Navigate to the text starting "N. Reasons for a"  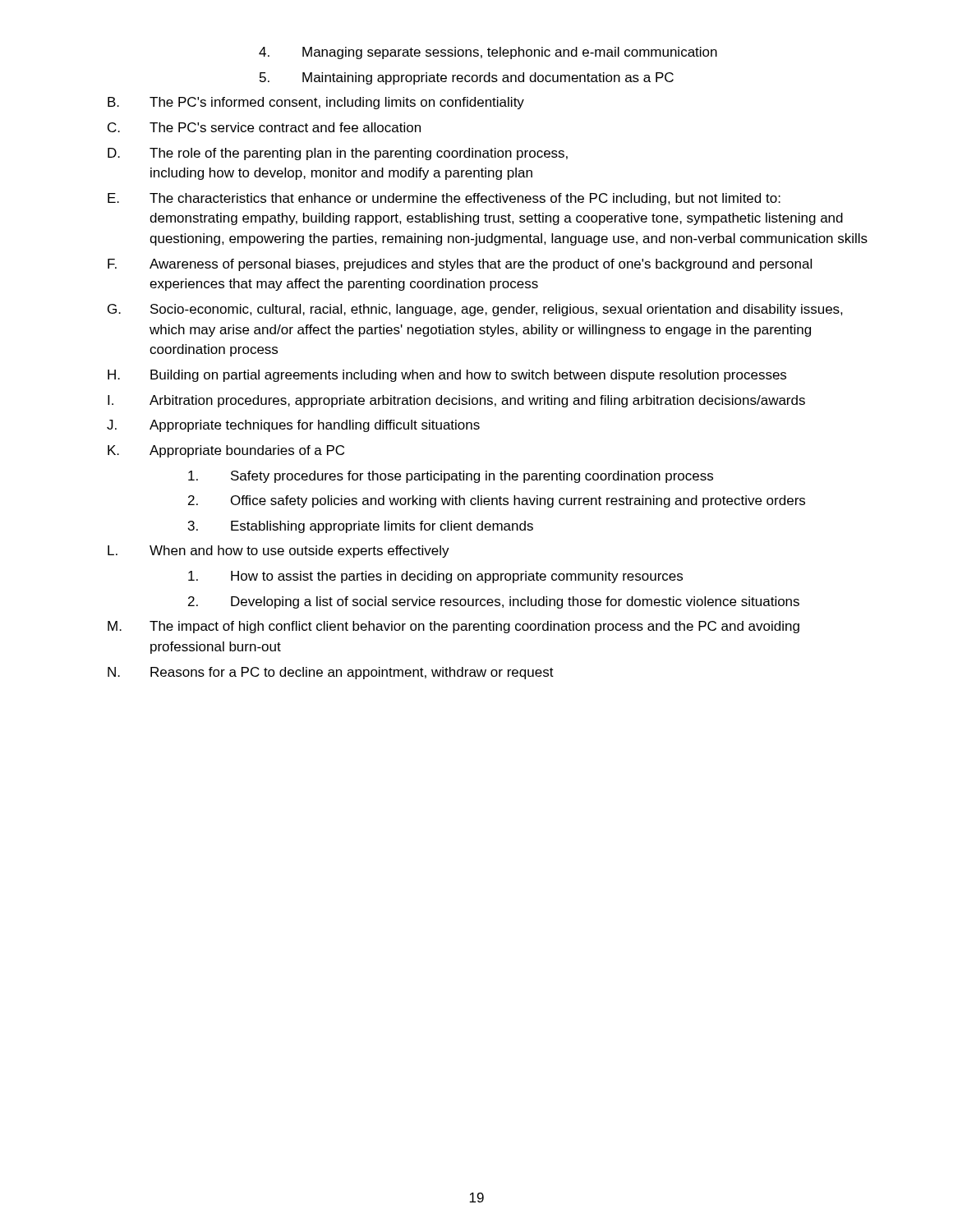489,673
